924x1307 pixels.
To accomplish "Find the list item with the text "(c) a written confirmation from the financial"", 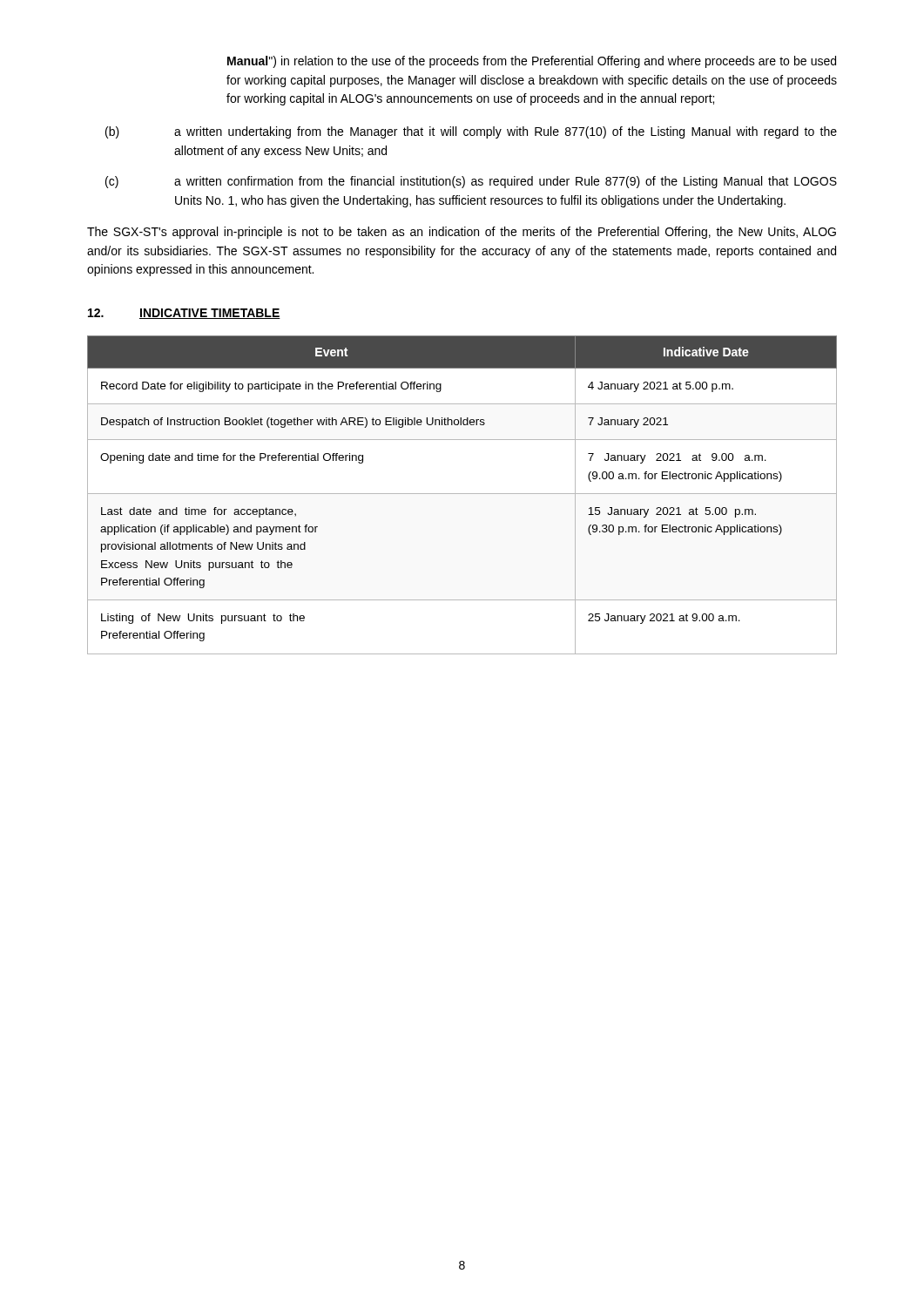I will pos(462,192).
